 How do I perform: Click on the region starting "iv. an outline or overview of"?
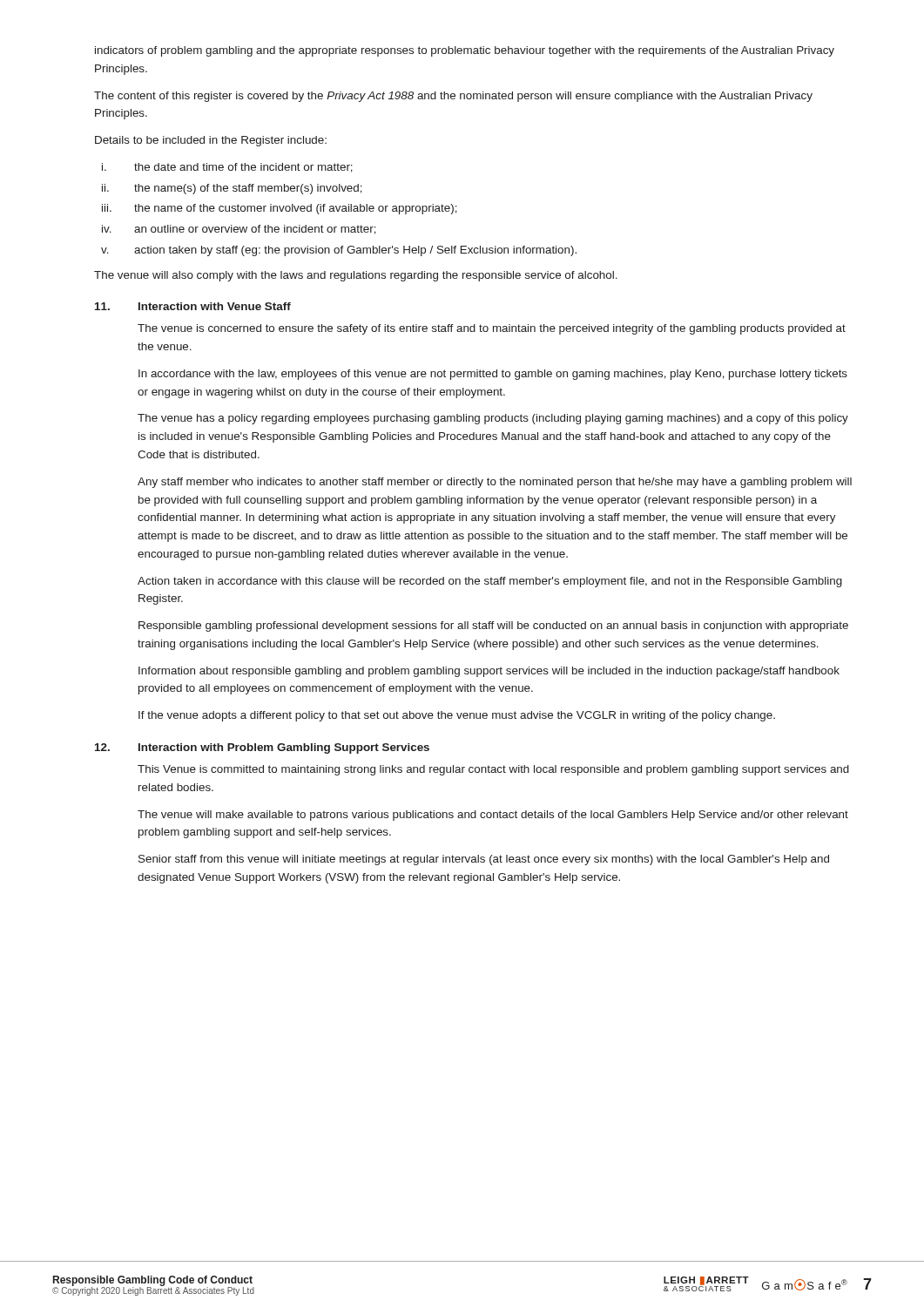(x=235, y=230)
